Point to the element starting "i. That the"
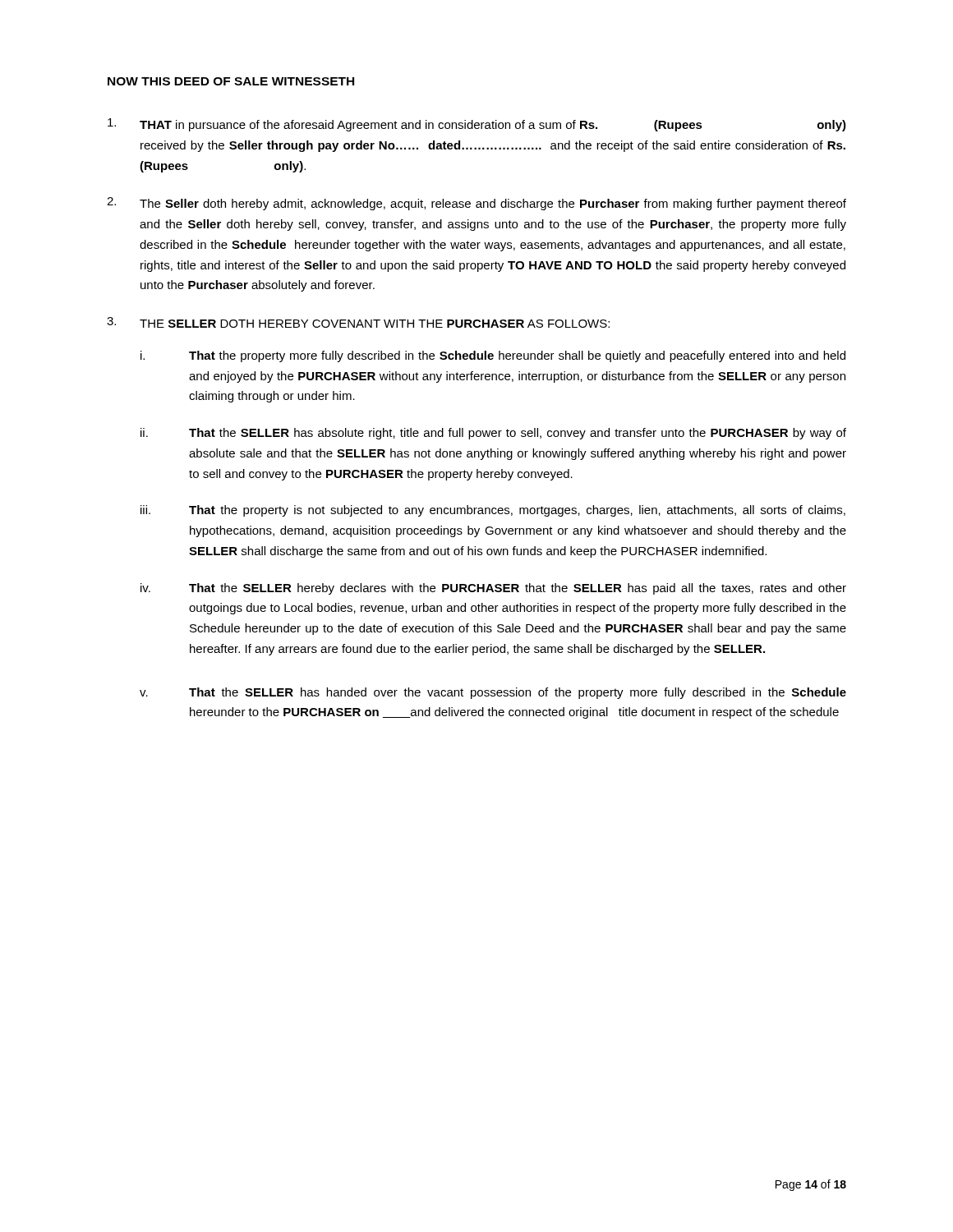The width and height of the screenshot is (953, 1232). [493, 376]
